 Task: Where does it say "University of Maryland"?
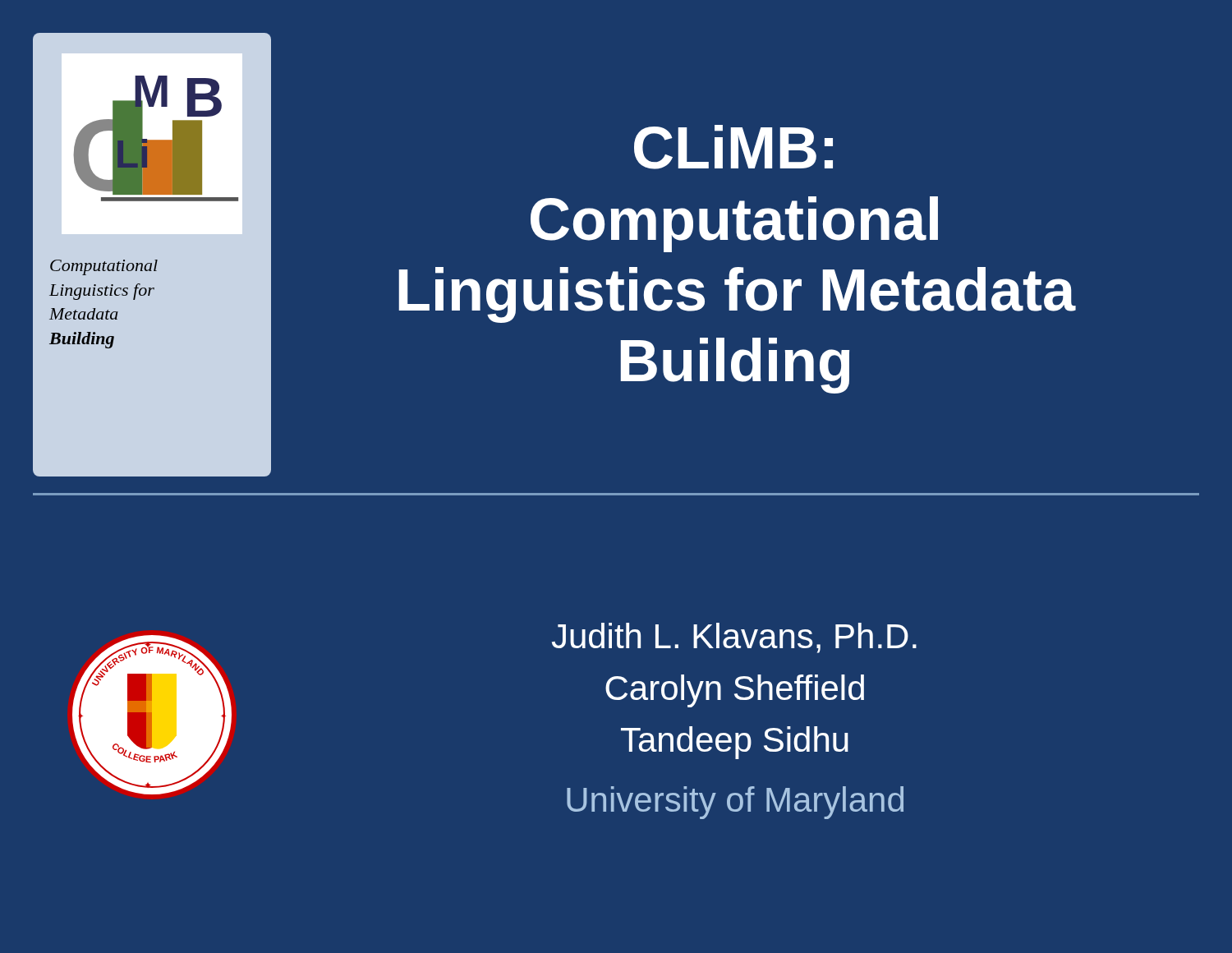[x=735, y=800]
